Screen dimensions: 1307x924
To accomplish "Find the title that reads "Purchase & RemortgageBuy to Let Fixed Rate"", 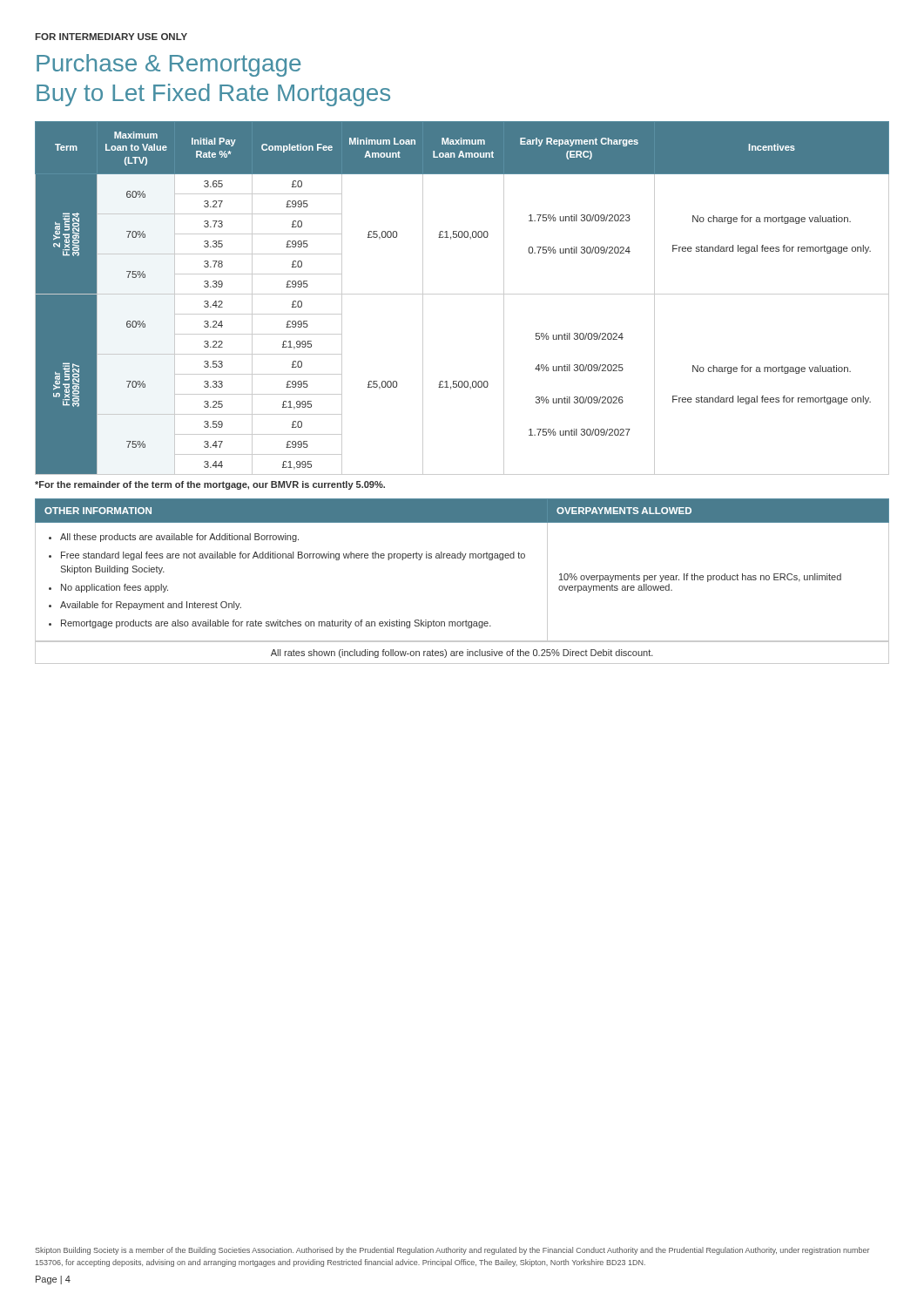I will (x=213, y=78).
